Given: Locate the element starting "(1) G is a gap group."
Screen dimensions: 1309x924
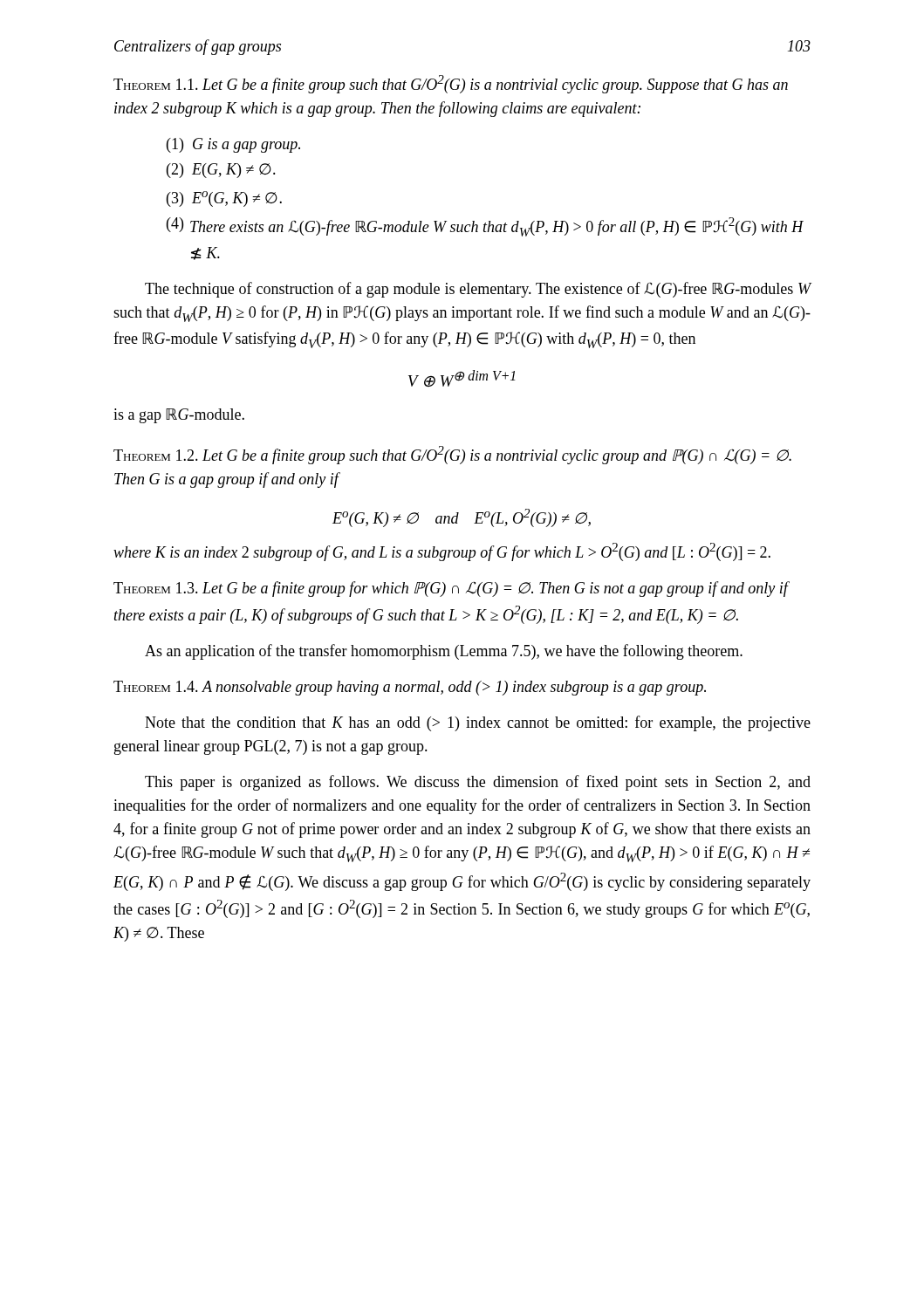Looking at the screenshot, I should pos(234,144).
